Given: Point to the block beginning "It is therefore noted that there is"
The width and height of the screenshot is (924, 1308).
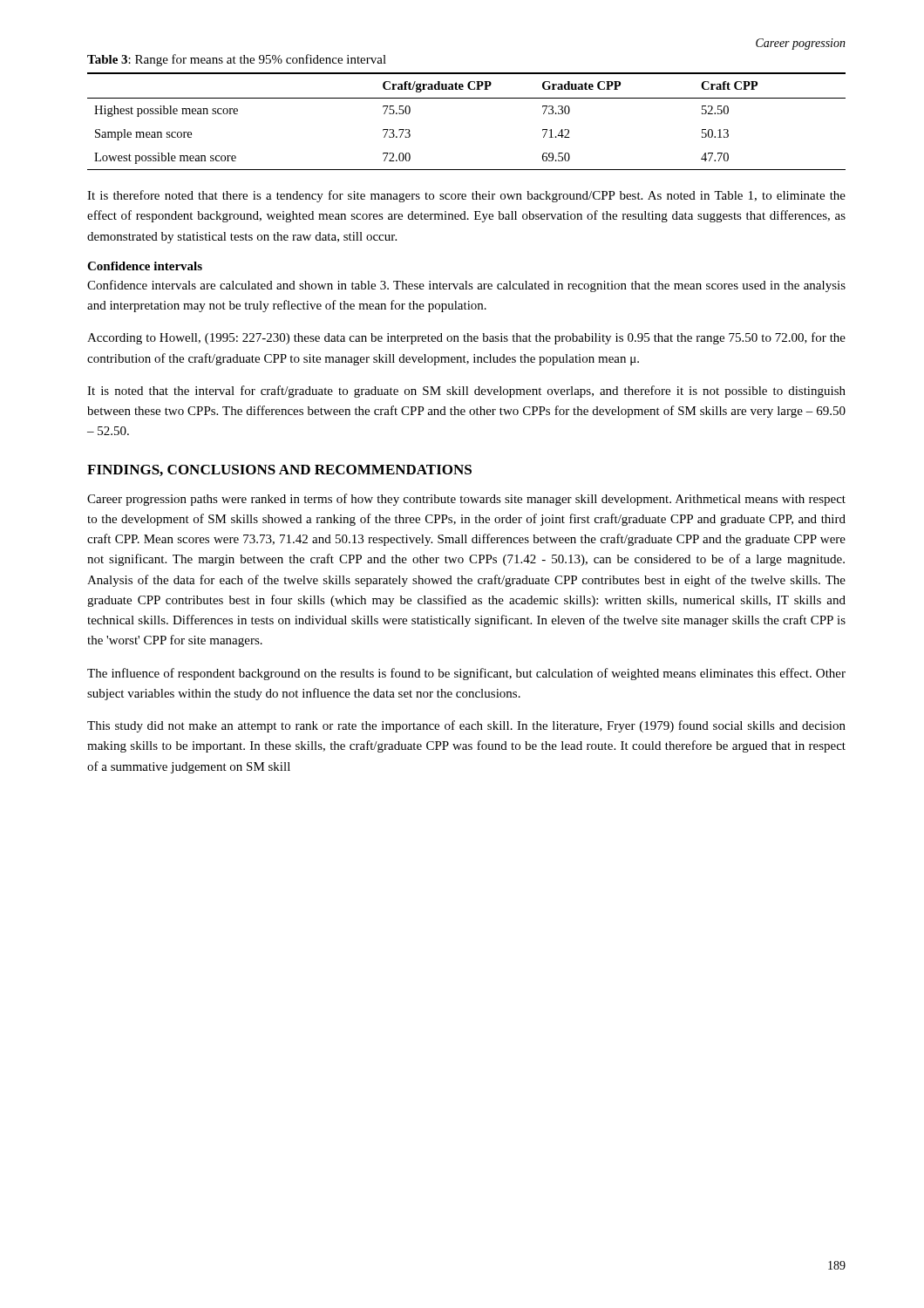Looking at the screenshot, I should (x=466, y=216).
